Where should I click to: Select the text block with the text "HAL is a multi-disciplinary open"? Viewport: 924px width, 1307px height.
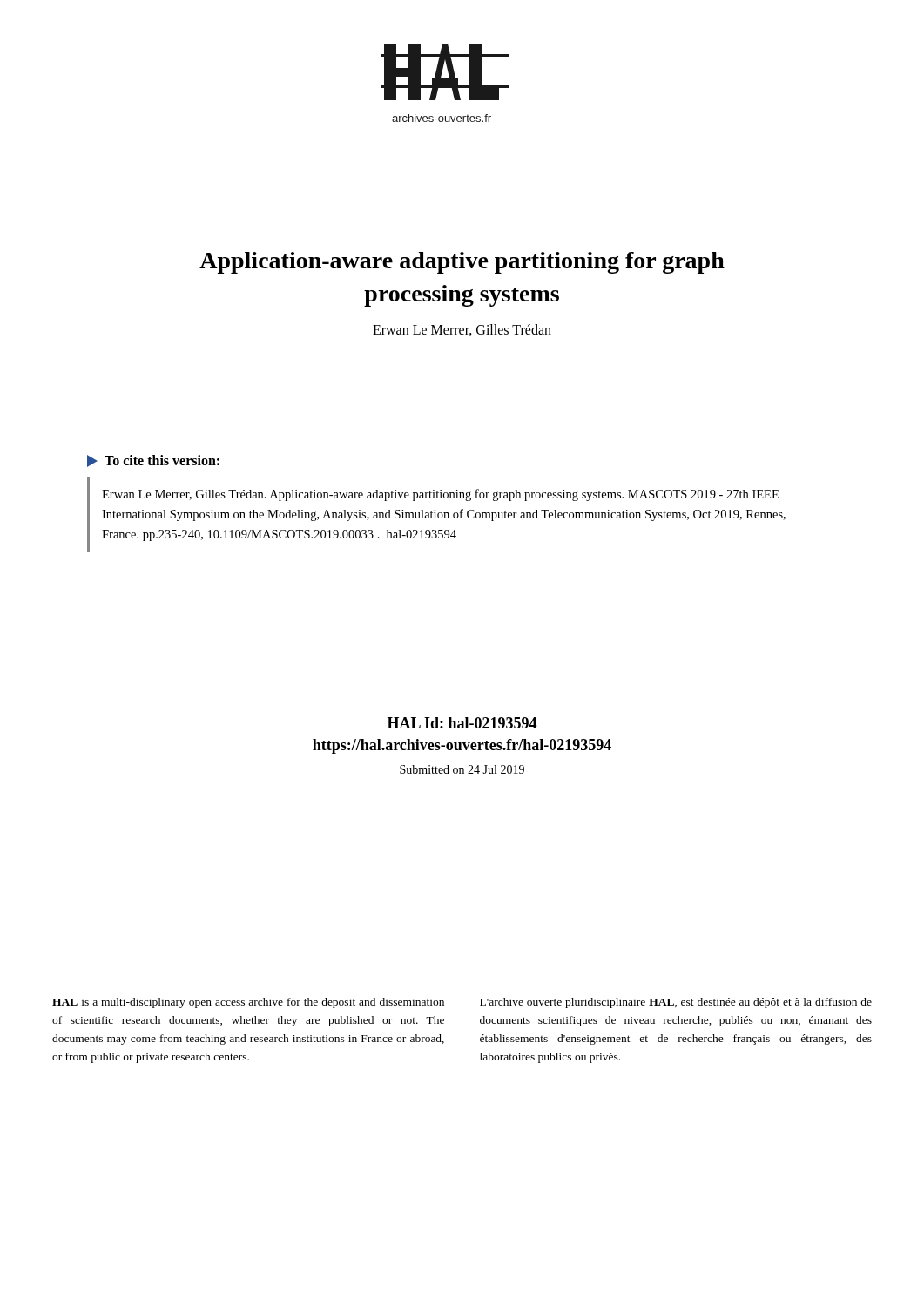[248, 1029]
